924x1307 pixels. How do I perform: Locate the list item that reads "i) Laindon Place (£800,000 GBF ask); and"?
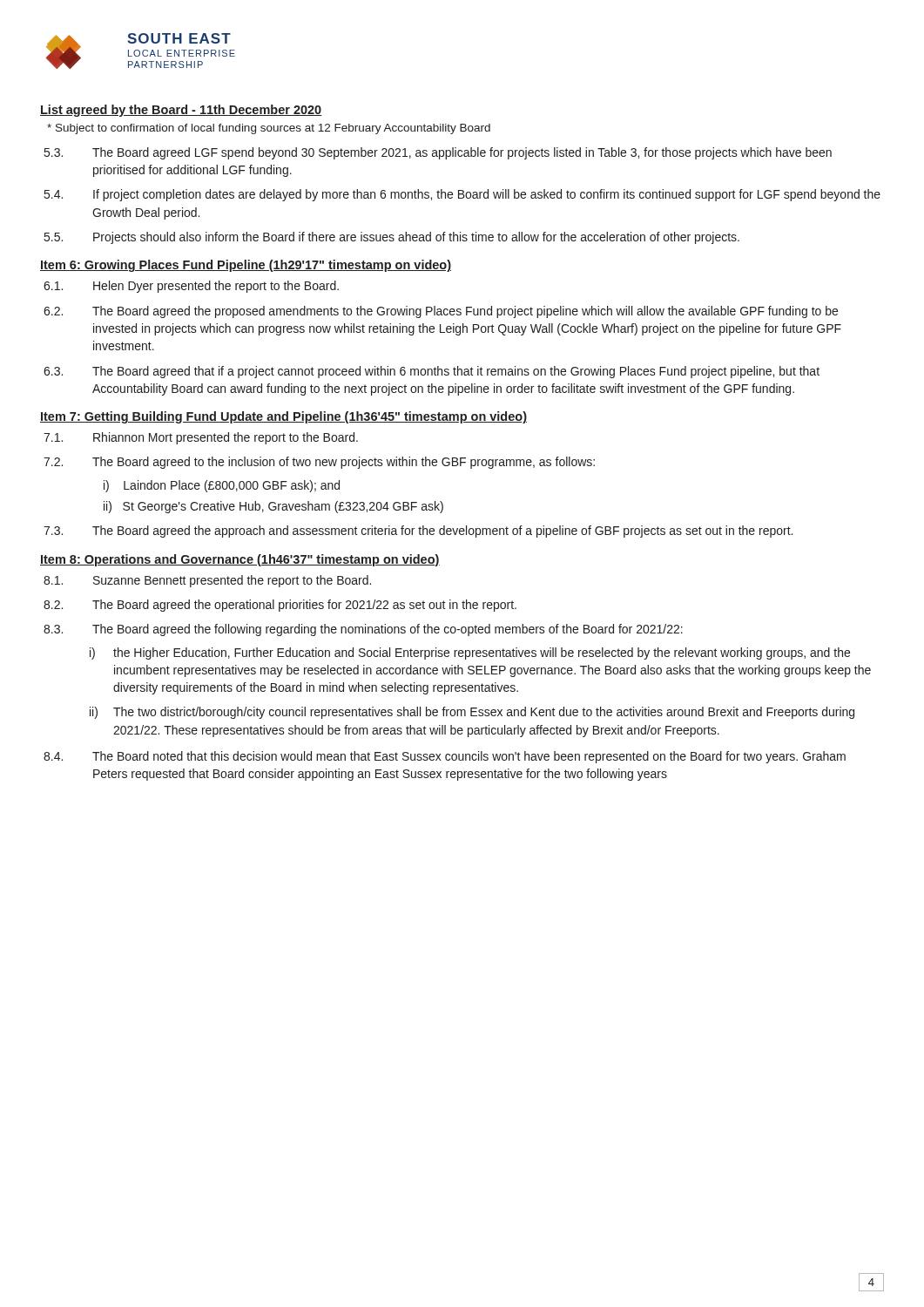pos(222,485)
